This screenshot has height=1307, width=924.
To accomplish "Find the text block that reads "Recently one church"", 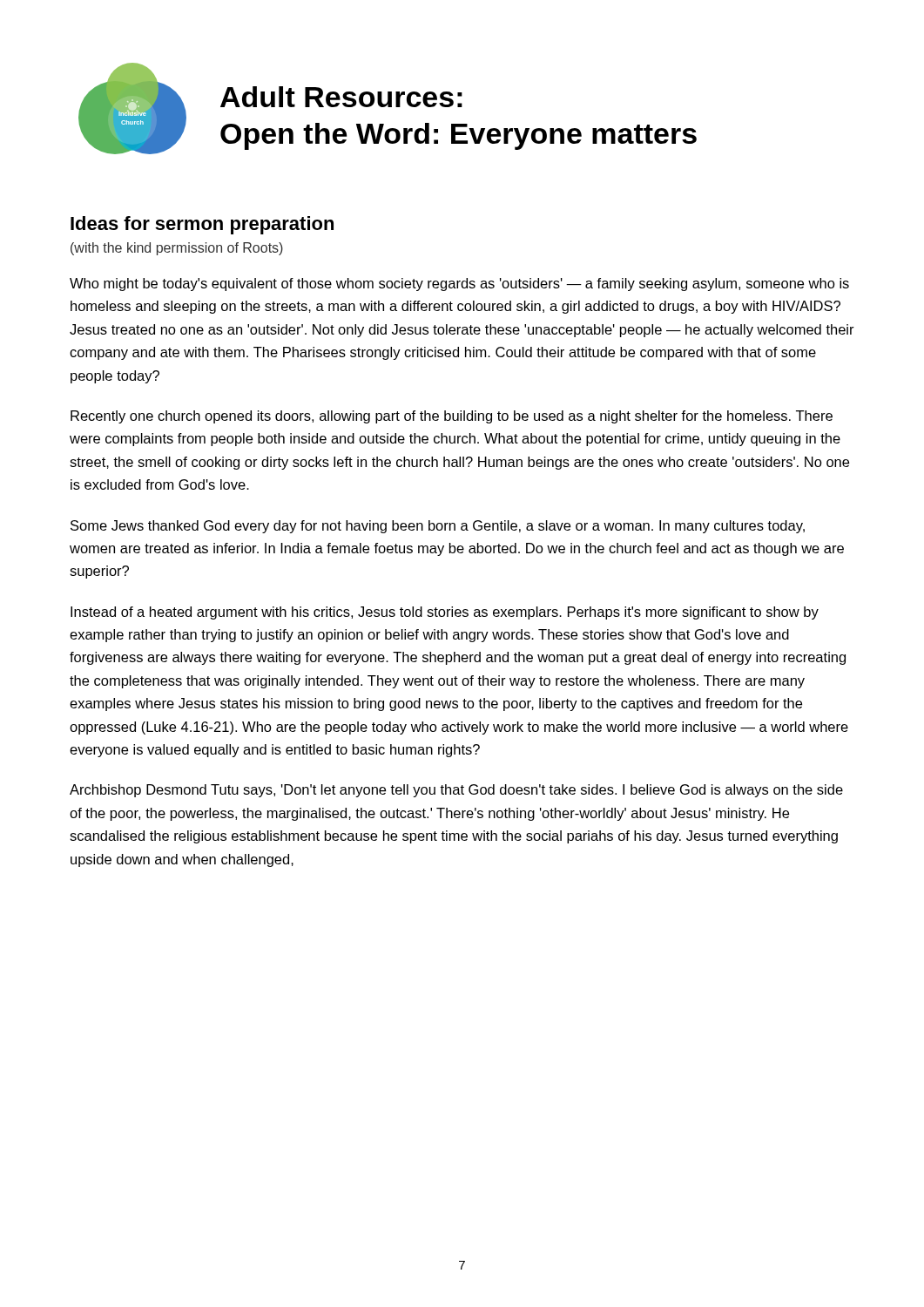I will point(460,450).
